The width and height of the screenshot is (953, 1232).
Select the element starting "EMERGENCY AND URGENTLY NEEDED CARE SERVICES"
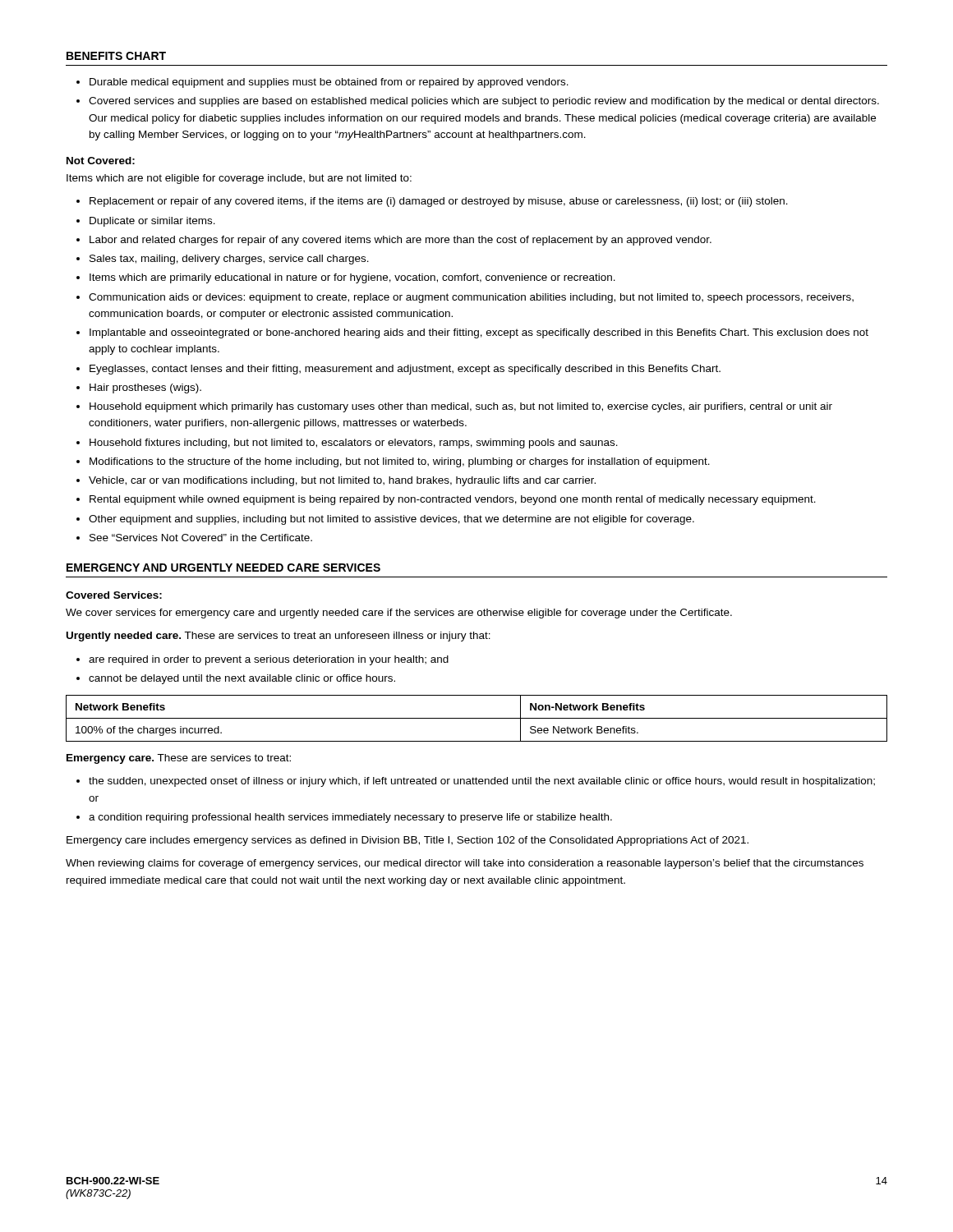476,569
